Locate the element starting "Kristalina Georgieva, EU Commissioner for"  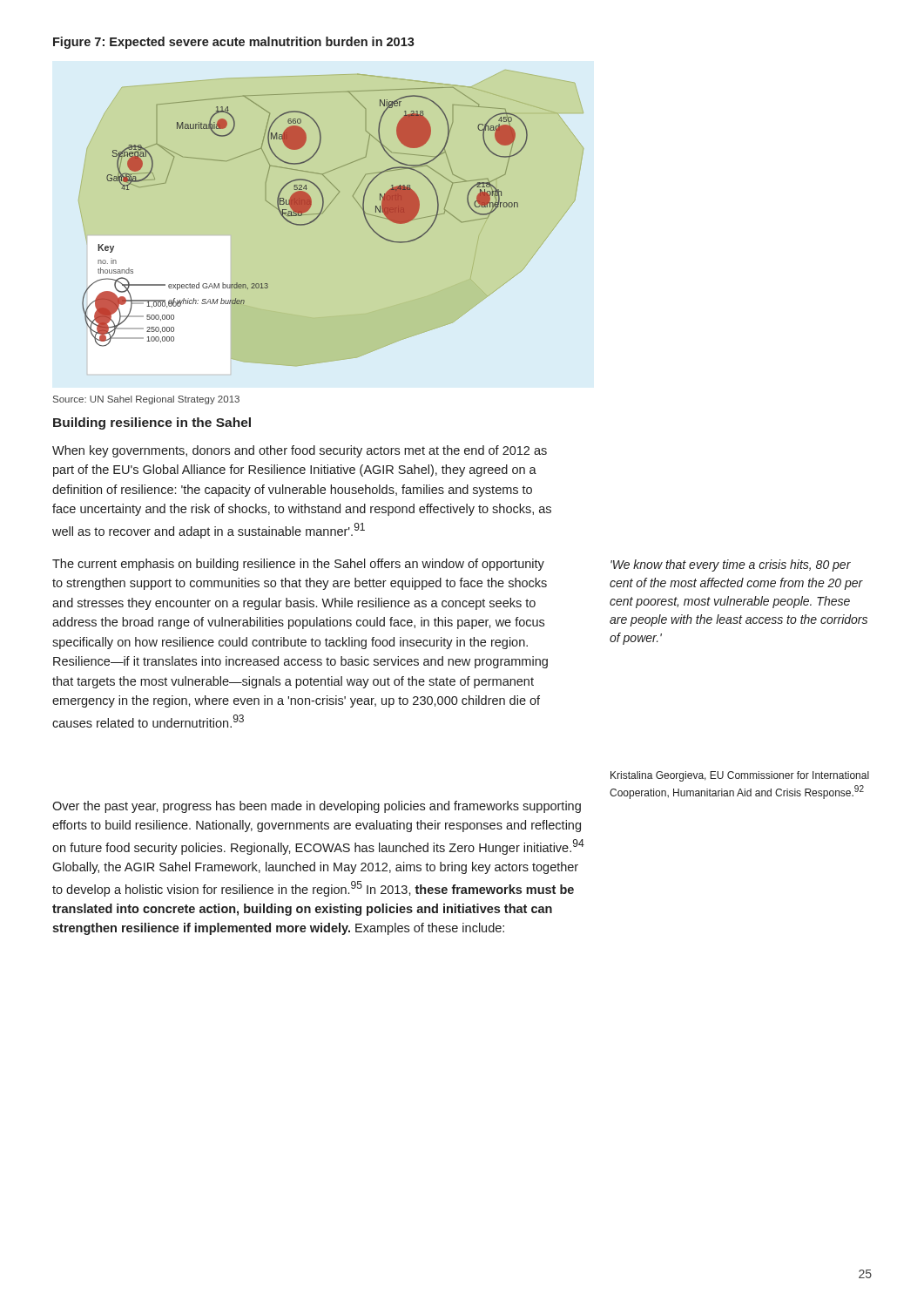(739, 784)
